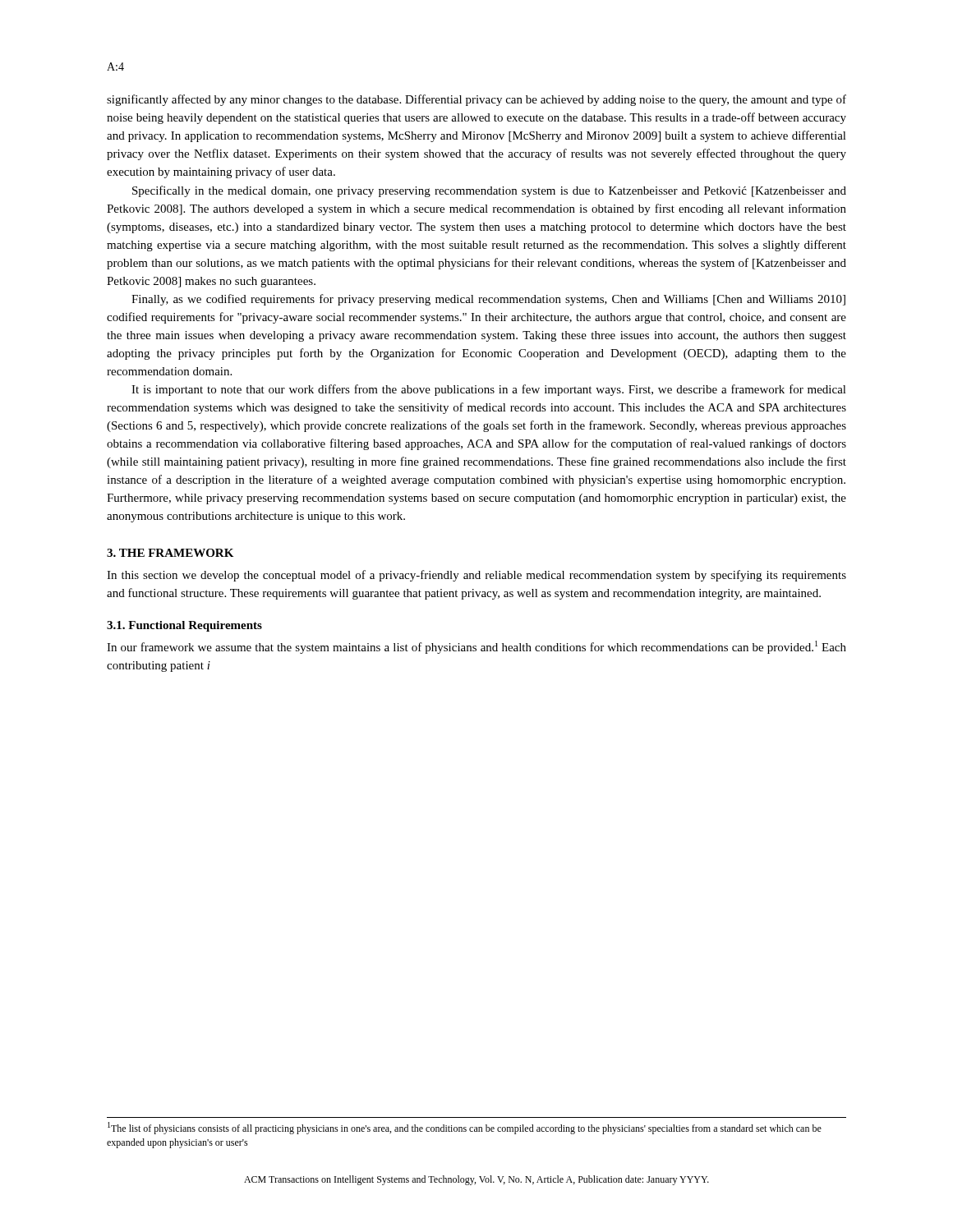This screenshot has height=1232, width=953.
Task: Click on the text block that says "Specifically in the medical domain, one"
Action: point(476,235)
